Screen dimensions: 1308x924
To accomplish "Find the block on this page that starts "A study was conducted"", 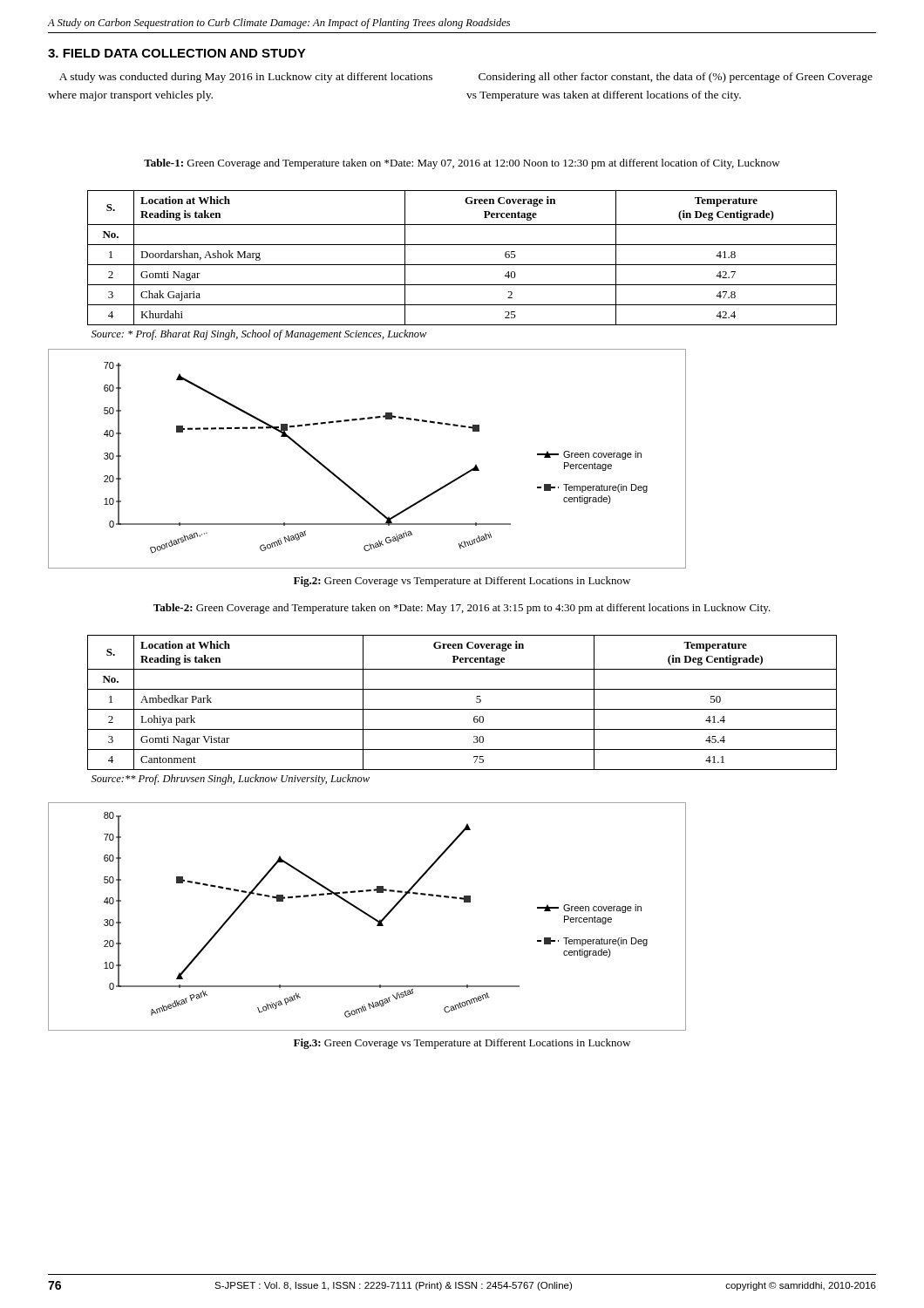I will pyautogui.click(x=240, y=85).
